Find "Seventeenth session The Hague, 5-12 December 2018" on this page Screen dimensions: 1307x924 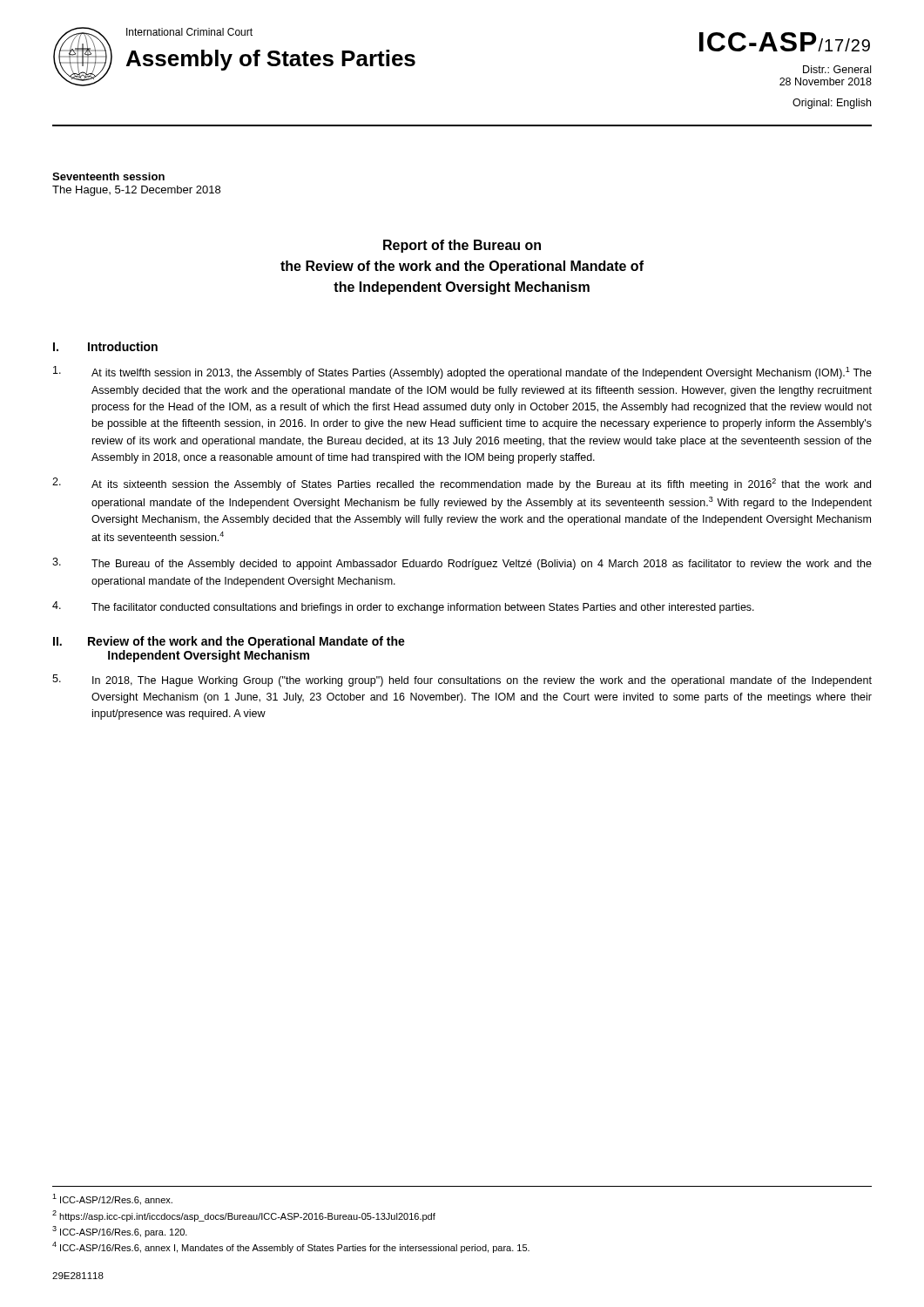point(137,183)
